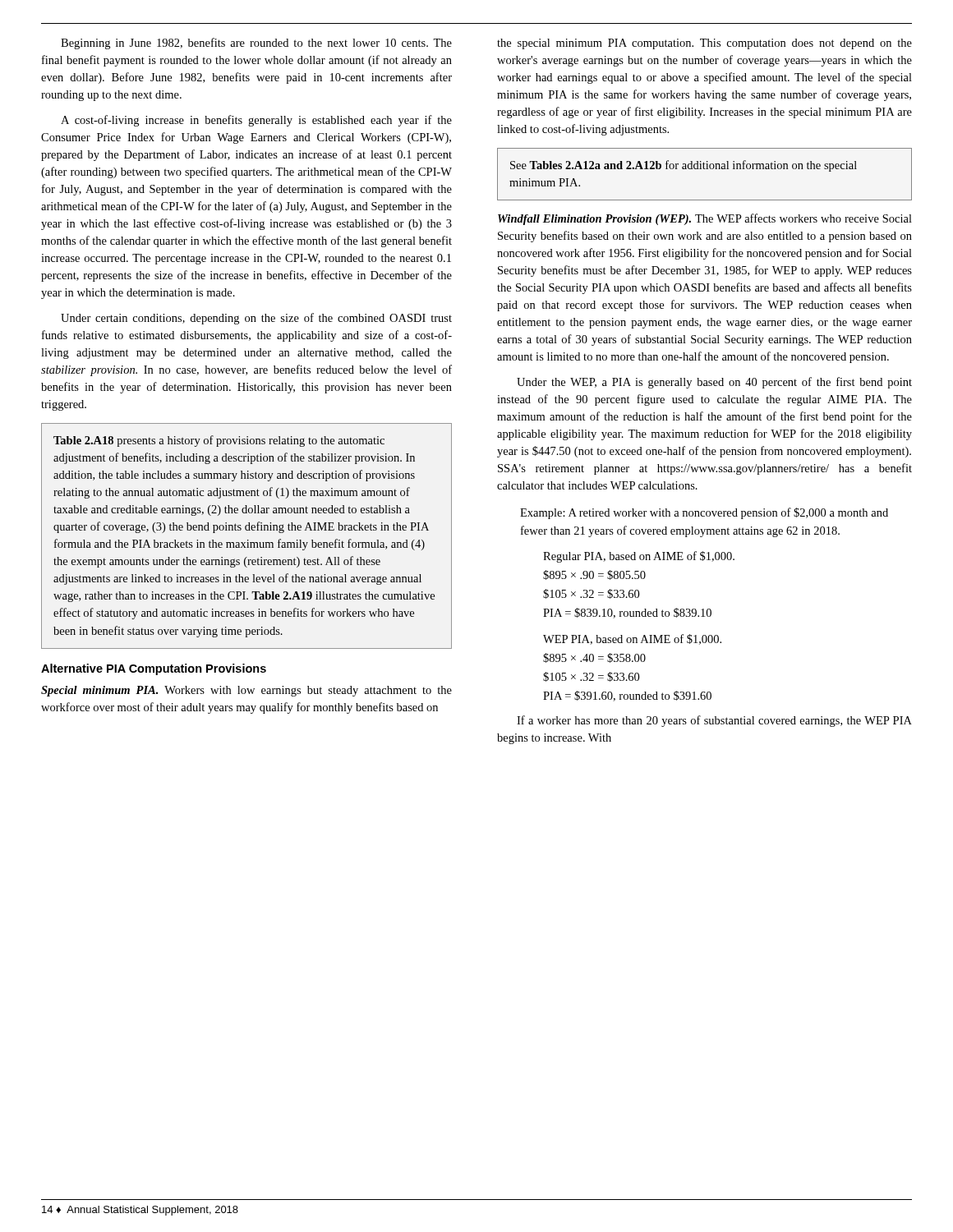Viewport: 953px width, 1232px height.
Task: Find the block on this page that starts "Beginning in June 1982,"
Action: (x=246, y=224)
